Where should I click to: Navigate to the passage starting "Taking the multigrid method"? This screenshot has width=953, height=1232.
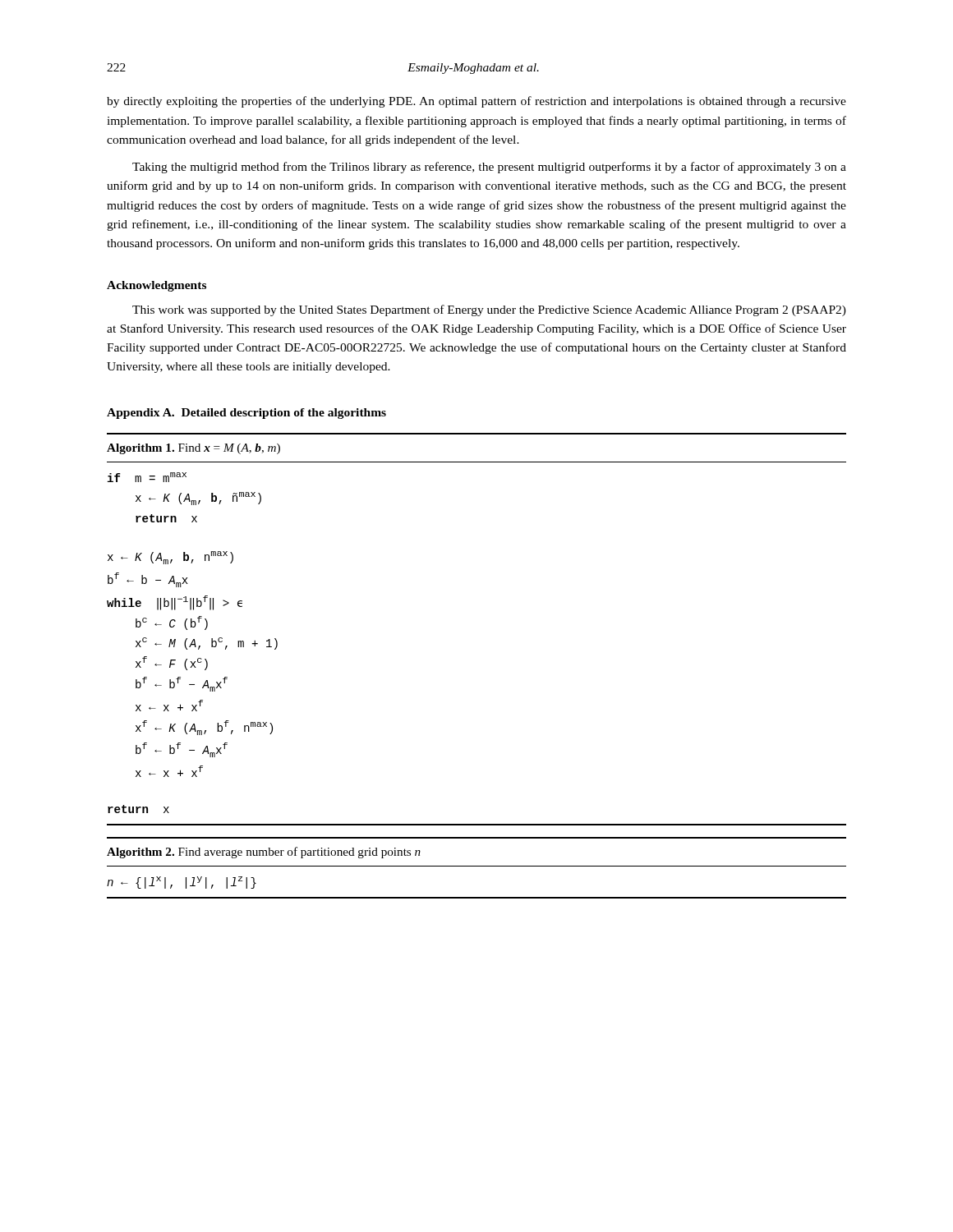point(476,205)
